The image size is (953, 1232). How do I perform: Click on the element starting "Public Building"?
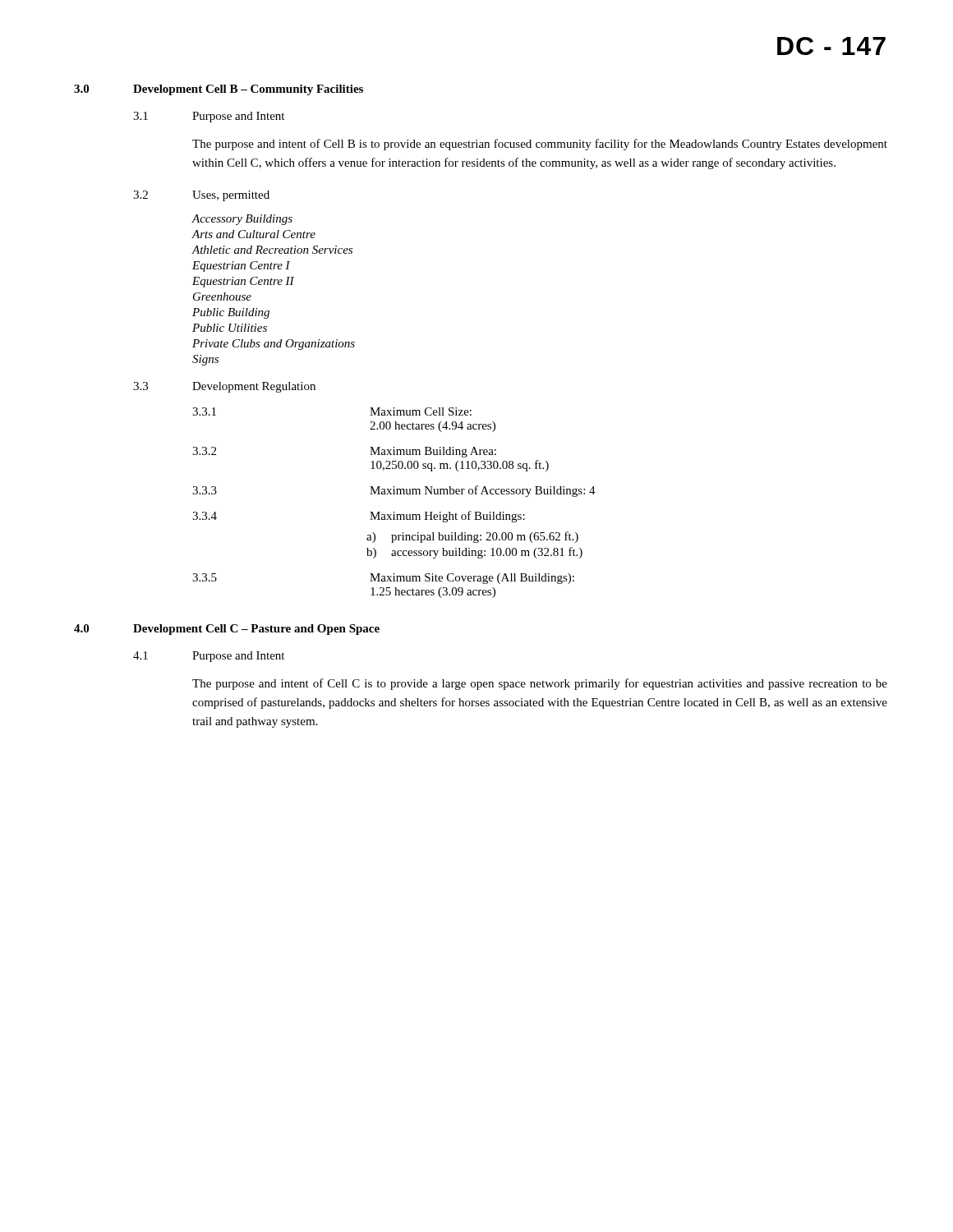coord(231,312)
